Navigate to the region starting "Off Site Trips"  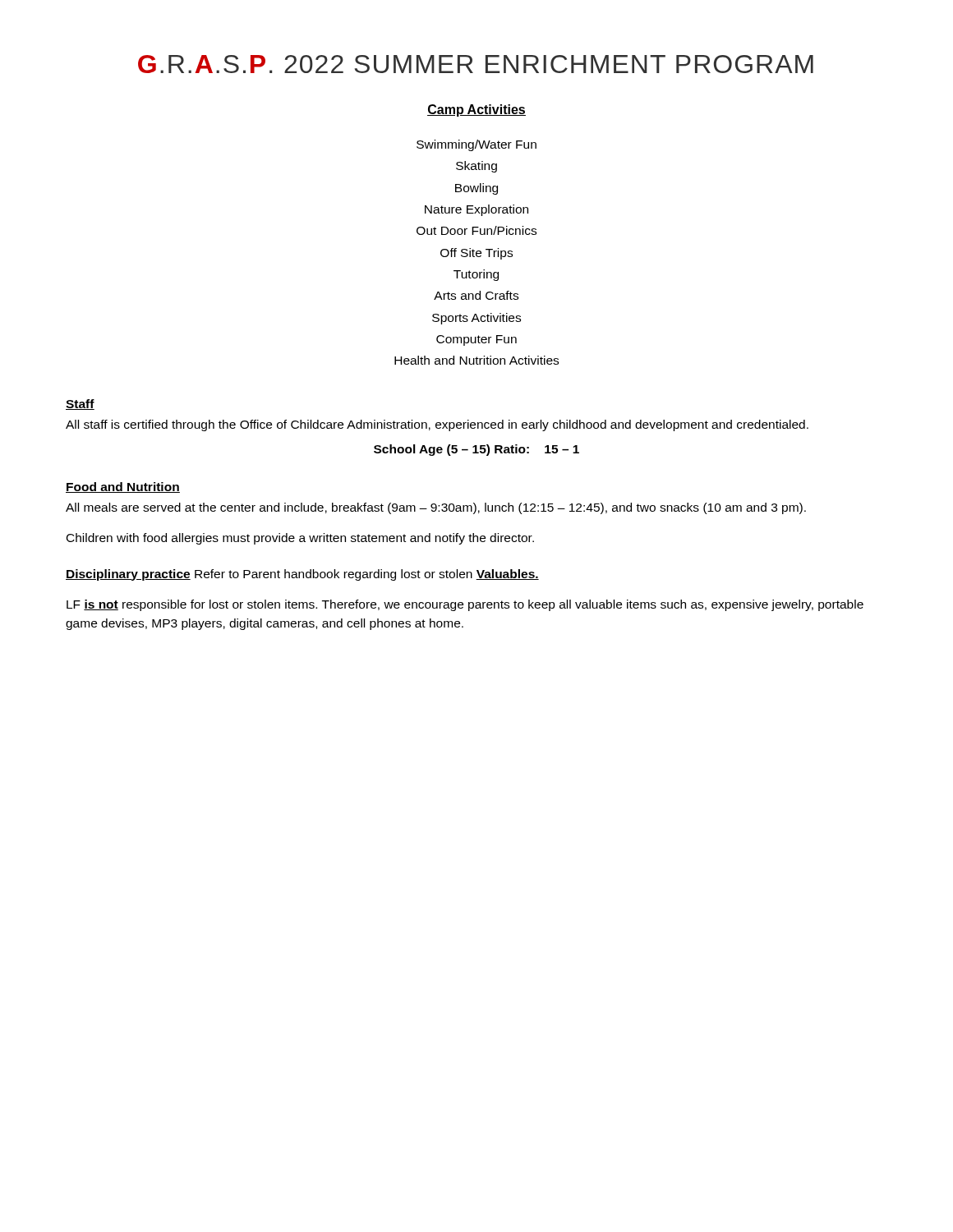pos(476,252)
